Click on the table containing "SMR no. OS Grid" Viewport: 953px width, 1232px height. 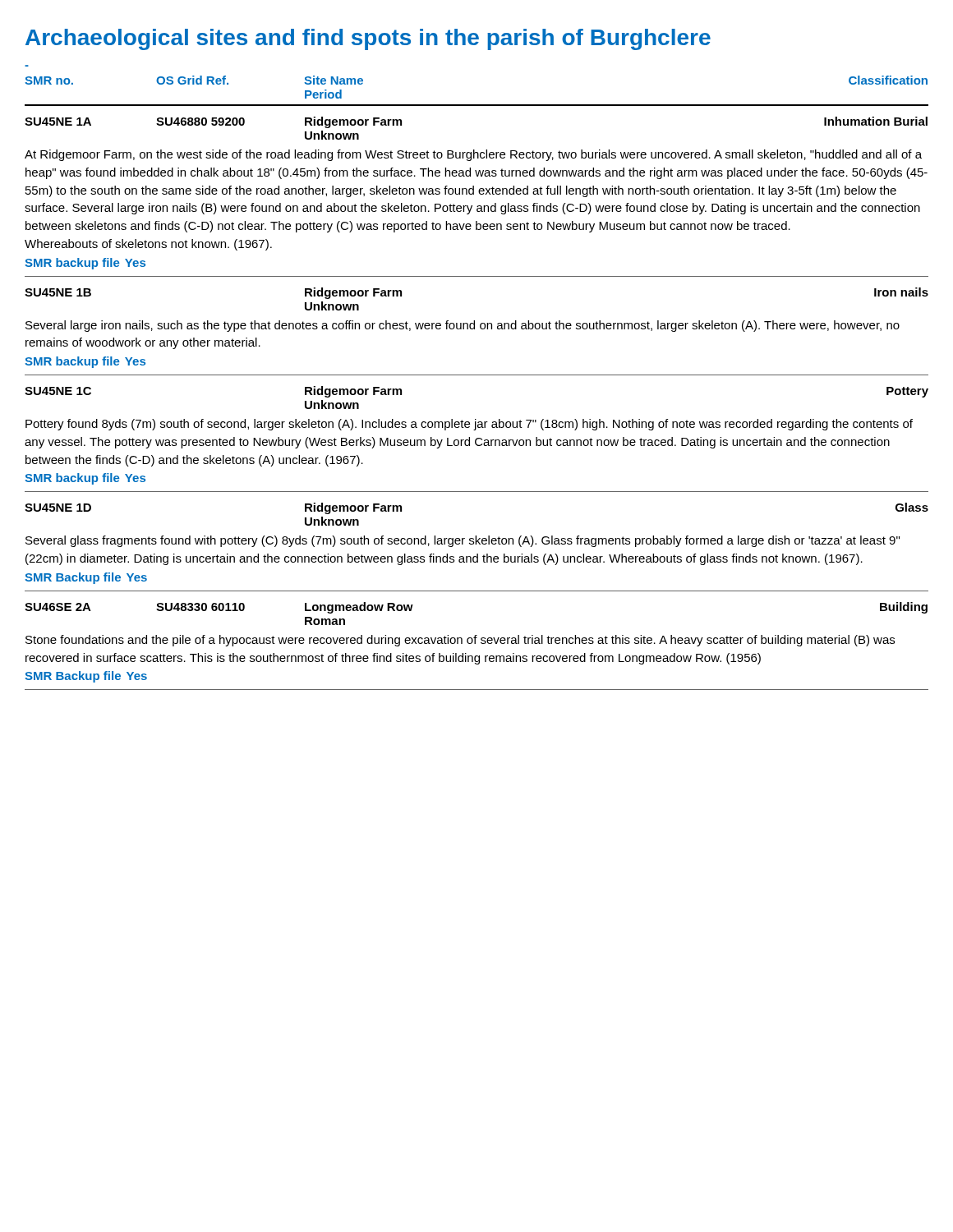coord(476,374)
